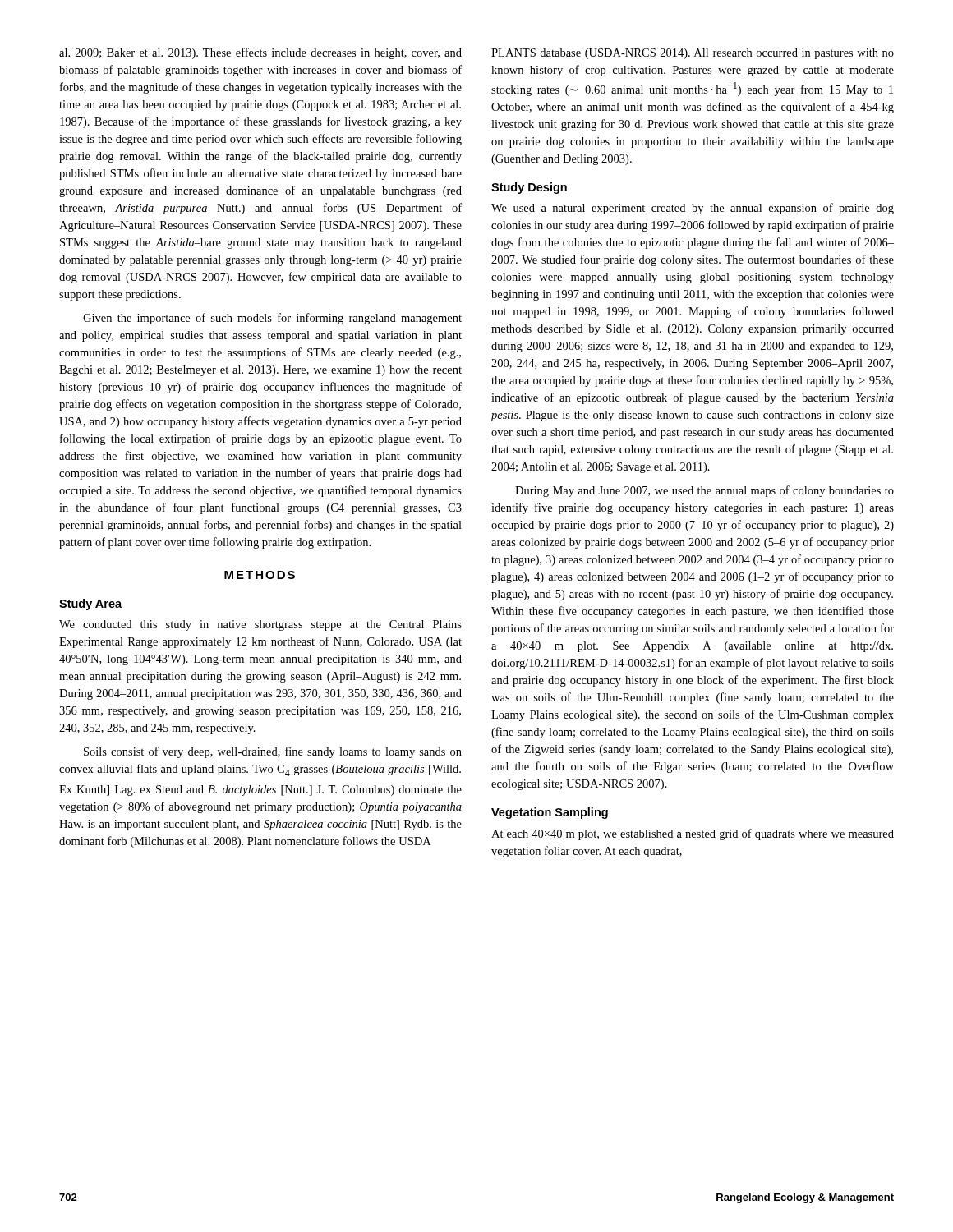Navigate to the element starting "al. 2009; Baker et"

pyautogui.click(x=260, y=174)
